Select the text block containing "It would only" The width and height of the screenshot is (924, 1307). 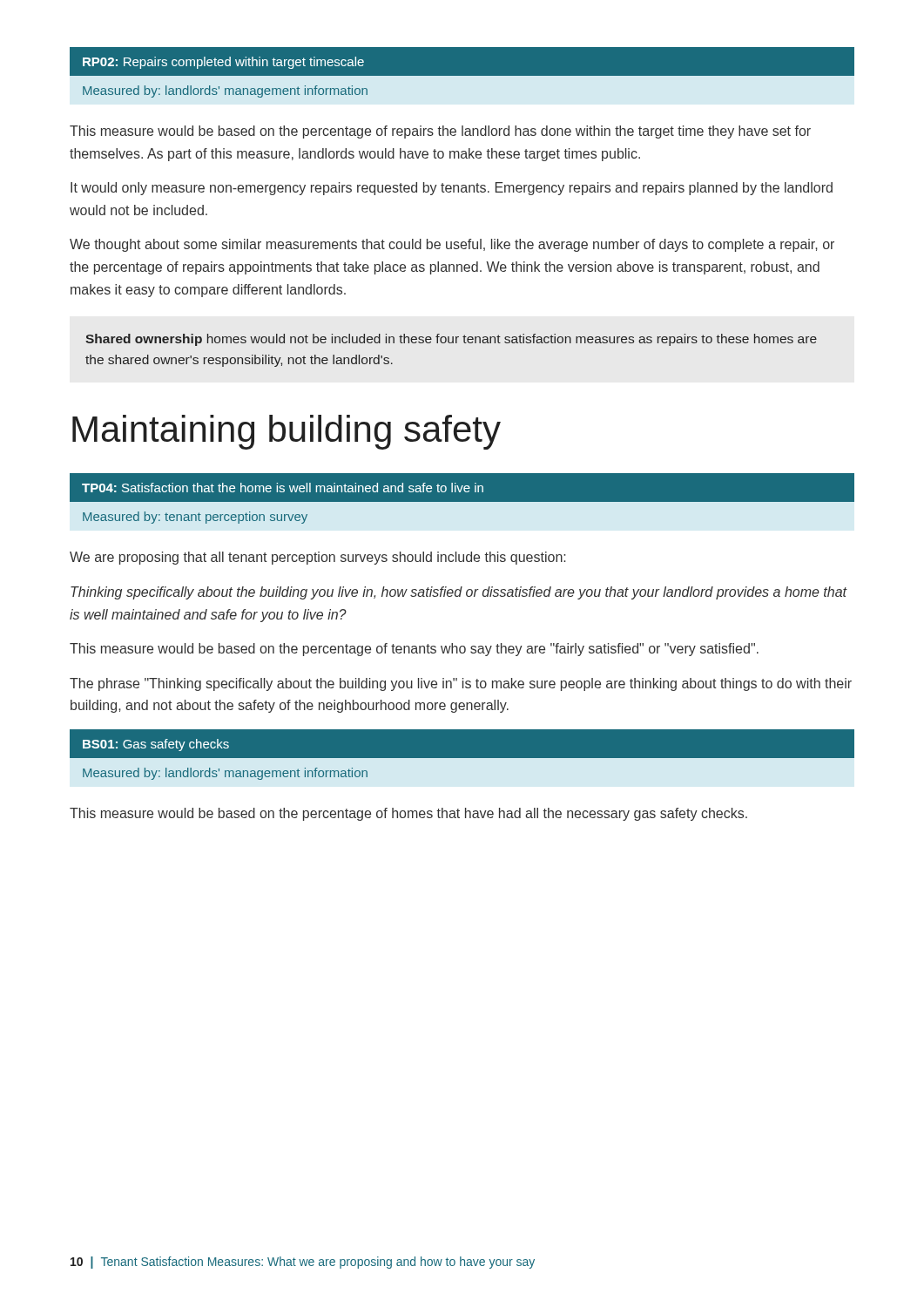[452, 199]
